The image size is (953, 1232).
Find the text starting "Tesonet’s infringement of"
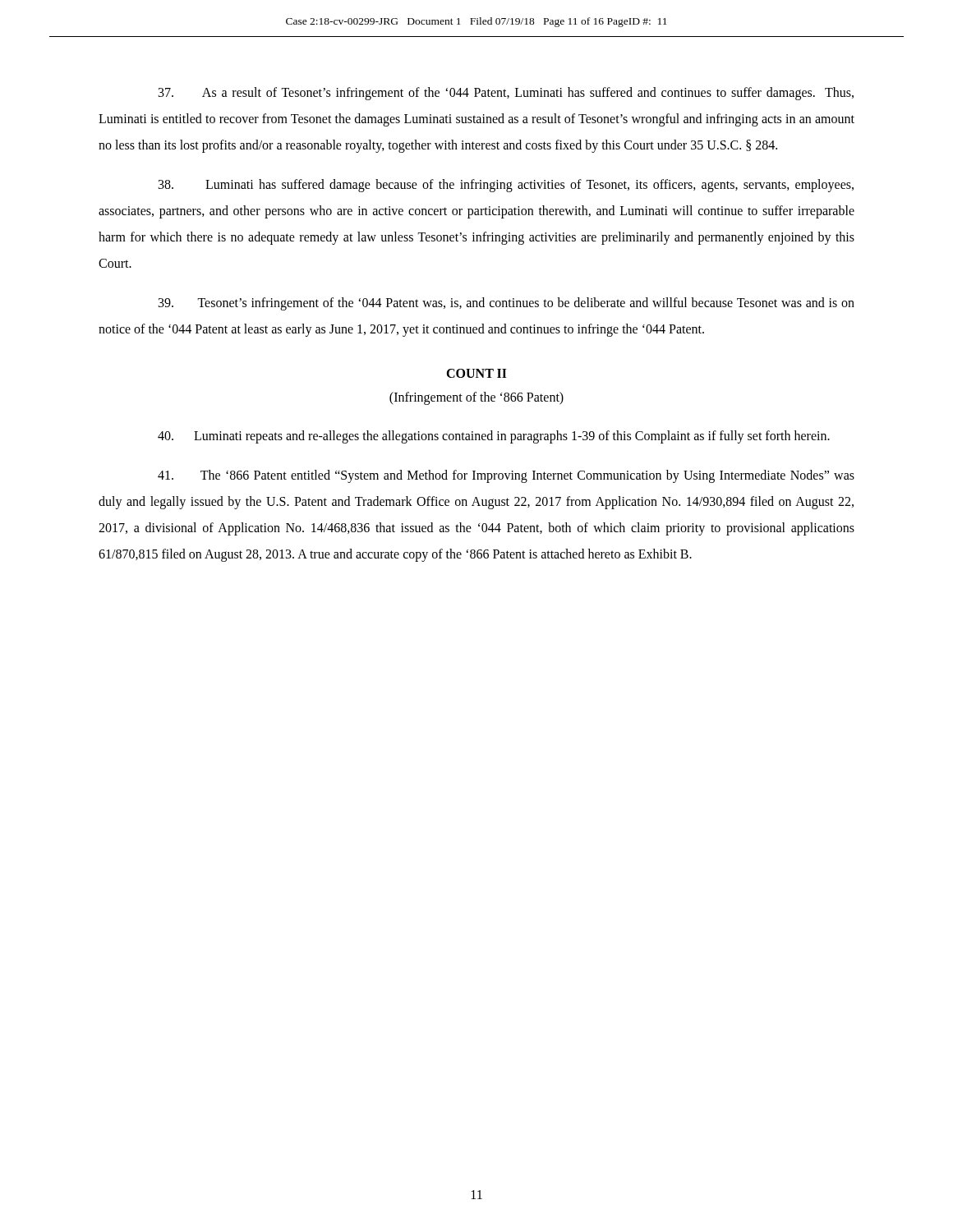476,316
